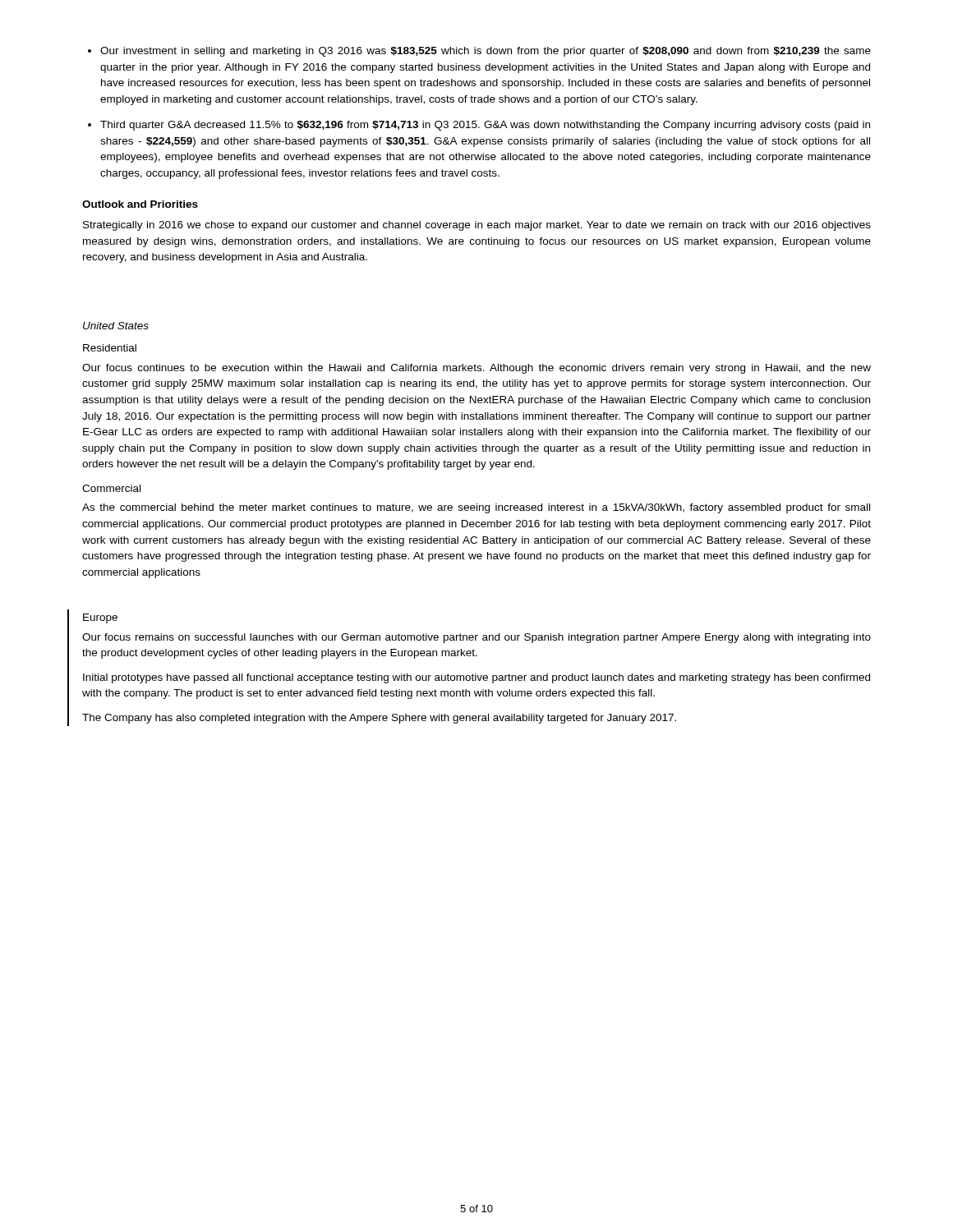Find the text block that says "Strategically in 2016 we chose to expand our"

click(476, 241)
